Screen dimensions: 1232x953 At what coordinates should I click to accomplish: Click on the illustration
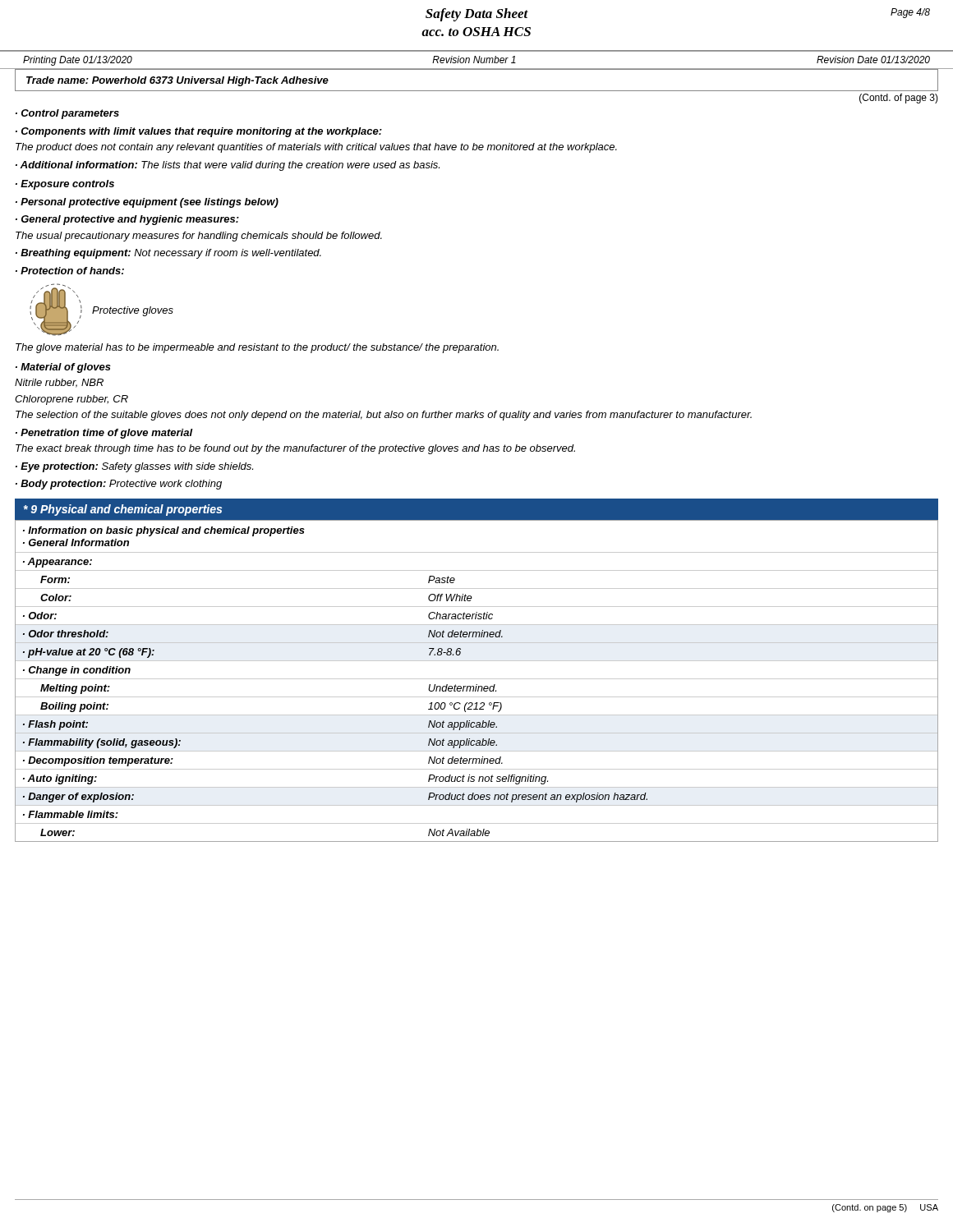[484, 310]
